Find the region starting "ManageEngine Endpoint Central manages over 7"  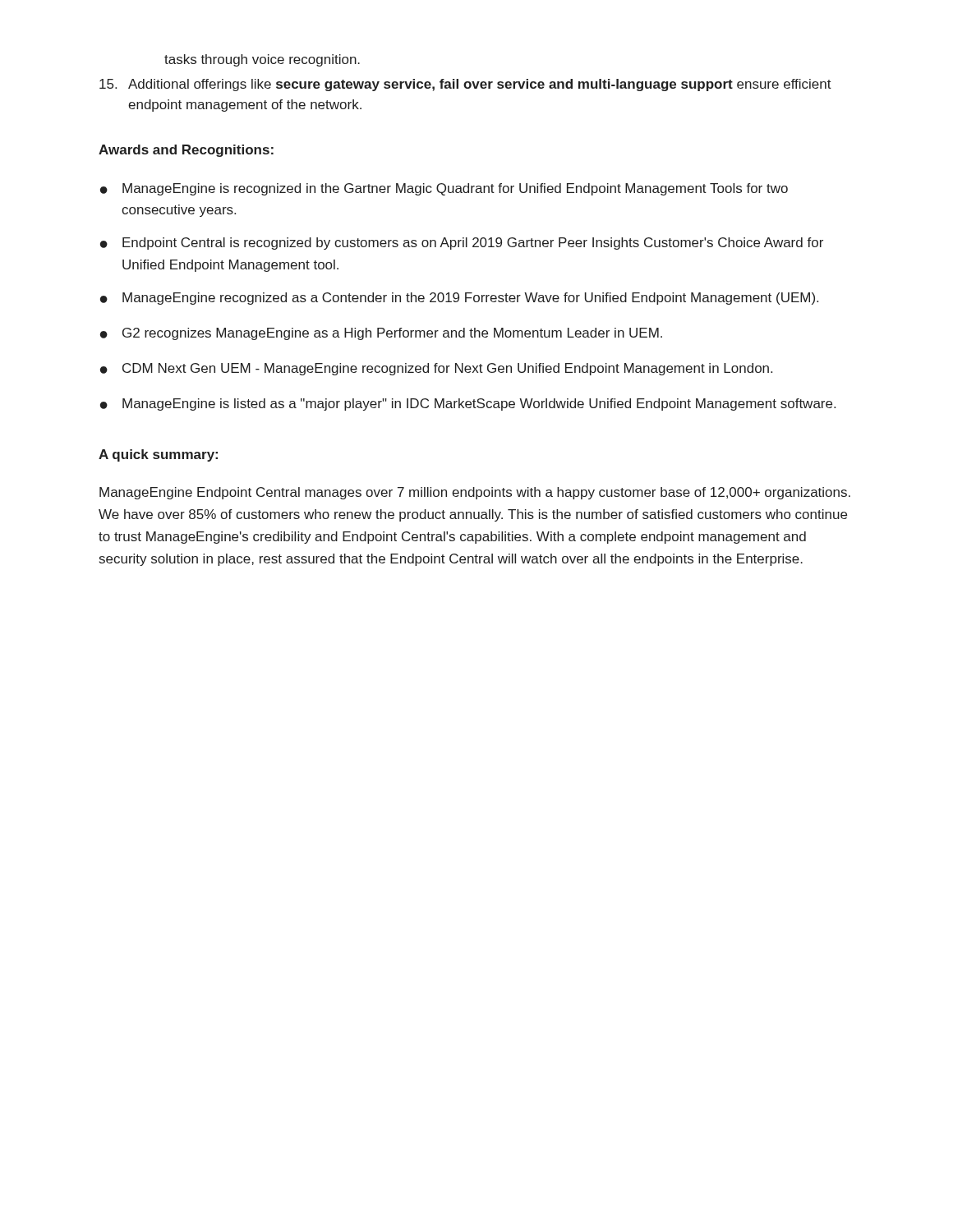[x=475, y=526]
